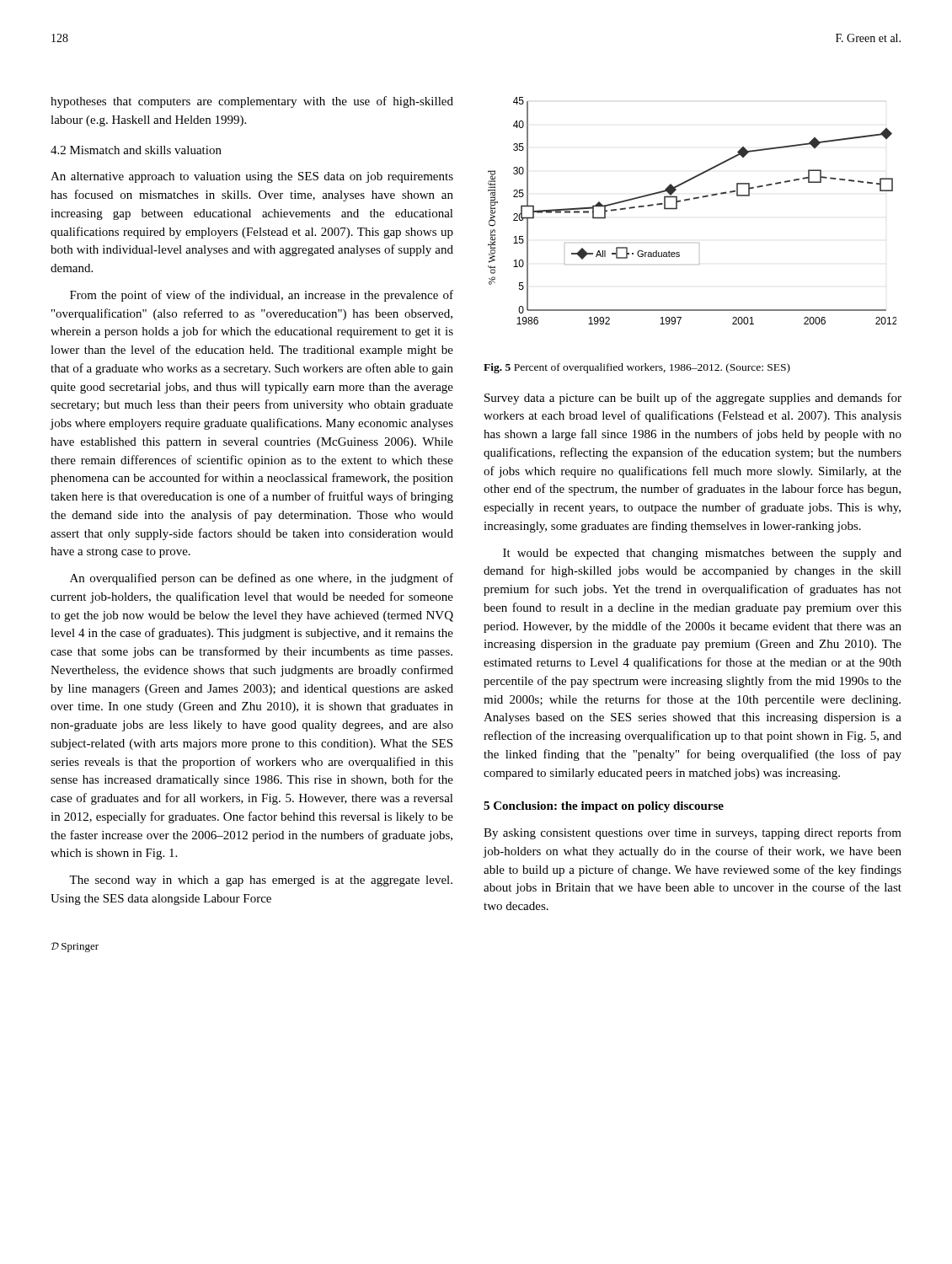The height and width of the screenshot is (1264, 952).
Task: Point to the block starting "𝓓 Springer"
Action: click(x=75, y=945)
